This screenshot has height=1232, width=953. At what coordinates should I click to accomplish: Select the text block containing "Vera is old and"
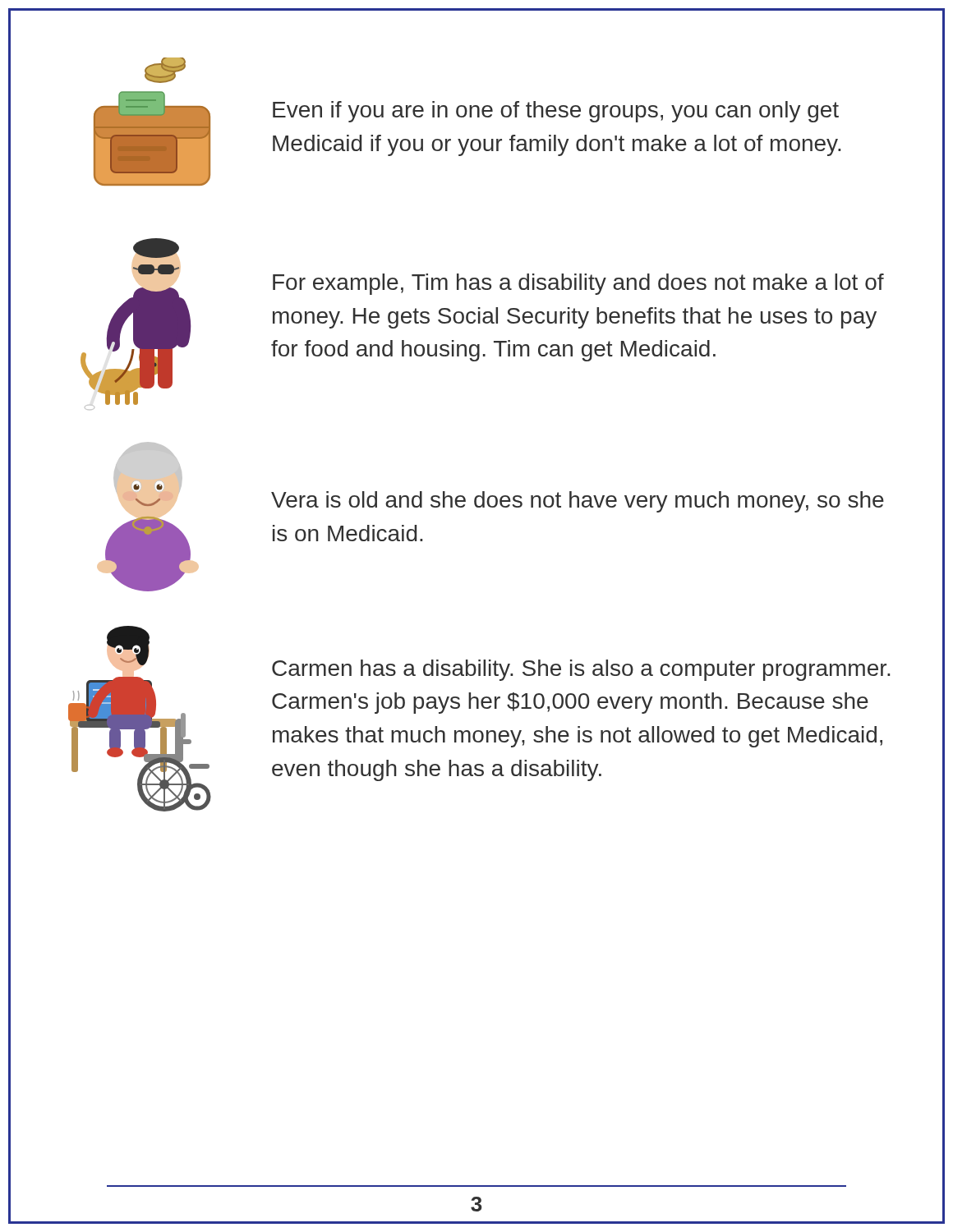click(x=587, y=517)
